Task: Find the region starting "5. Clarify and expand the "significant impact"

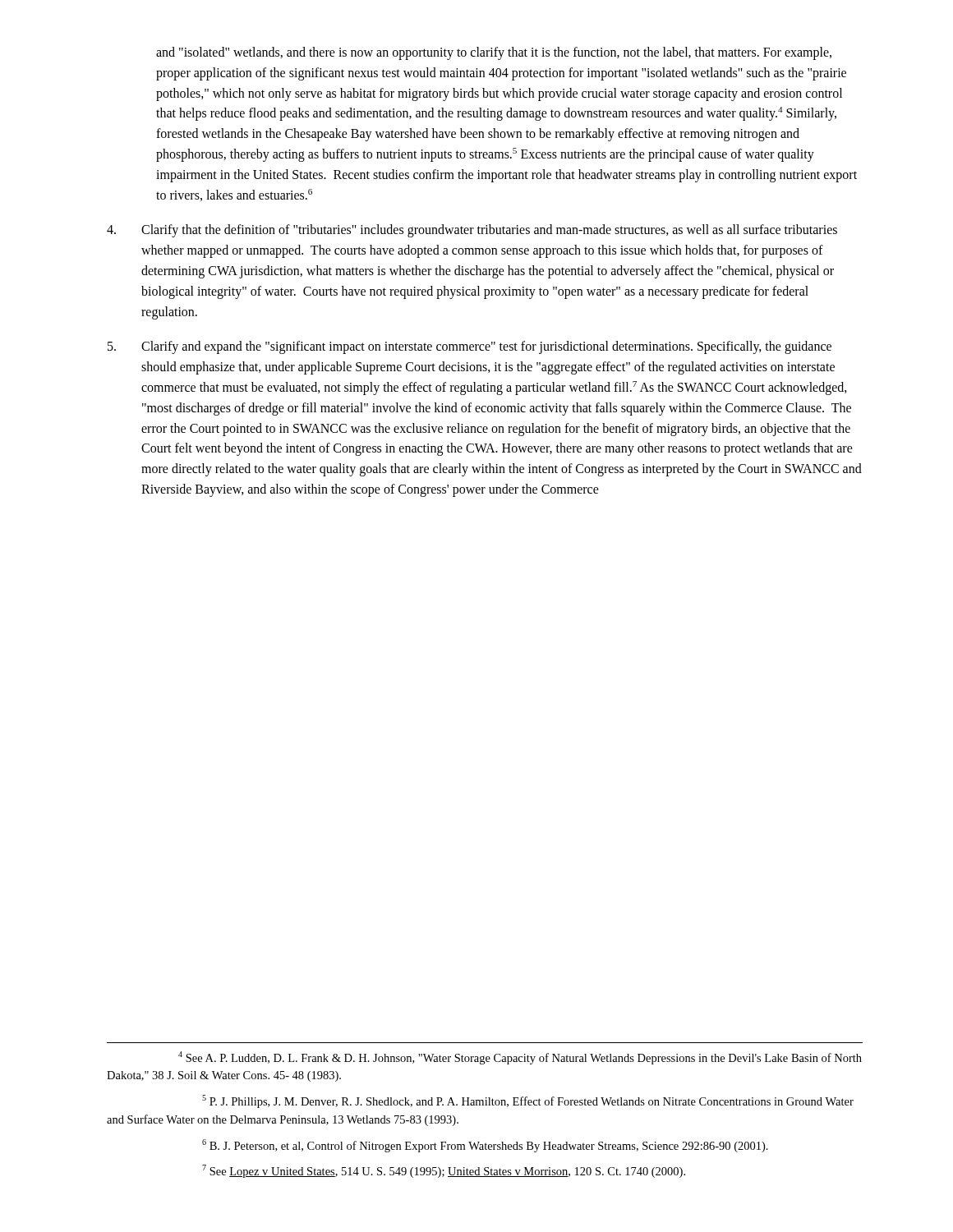Action: [x=485, y=419]
